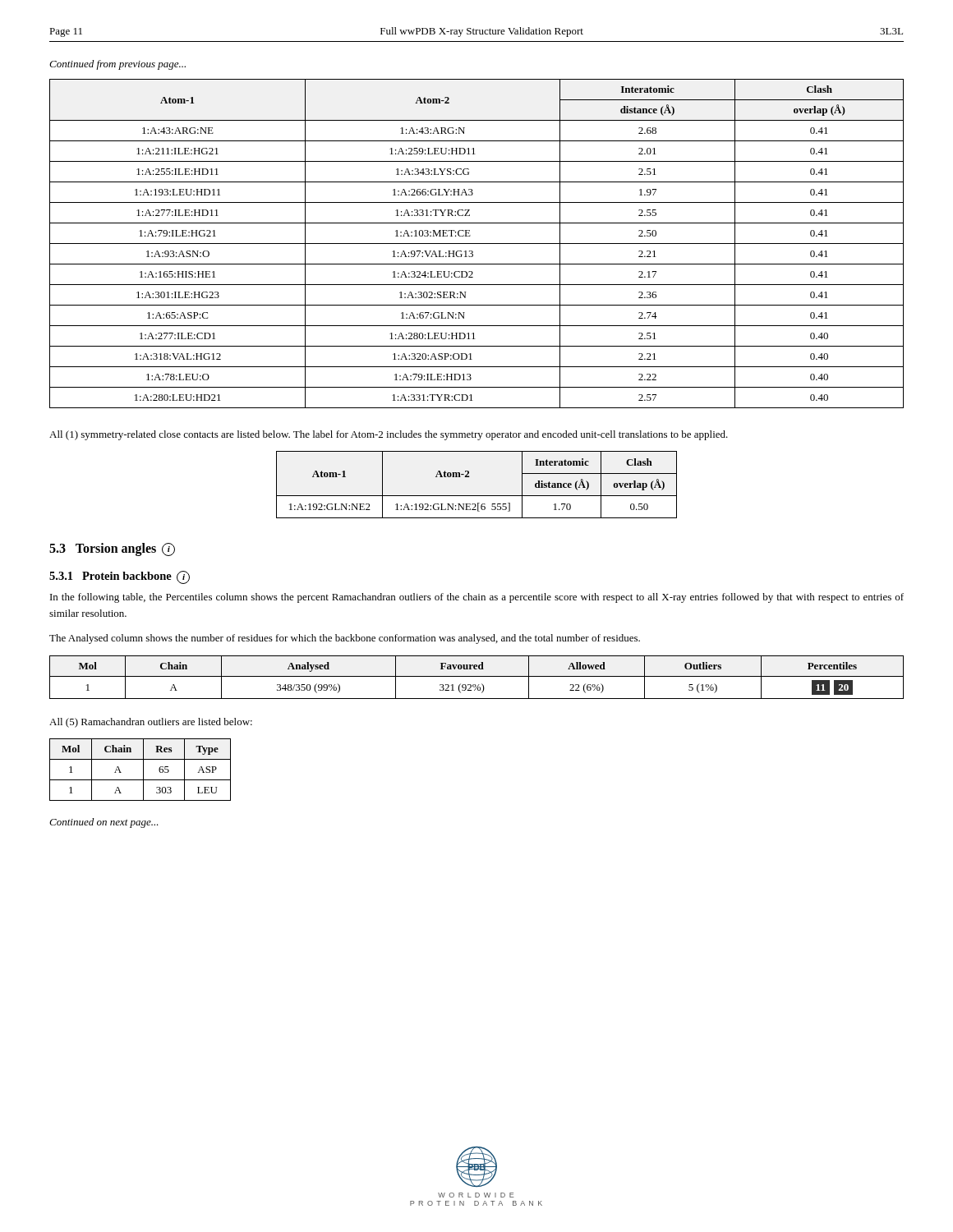953x1232 pixels.
Task: Click on the text block containing "In the following table, the Percentiles column shows"
Action: tap(476, 605)
